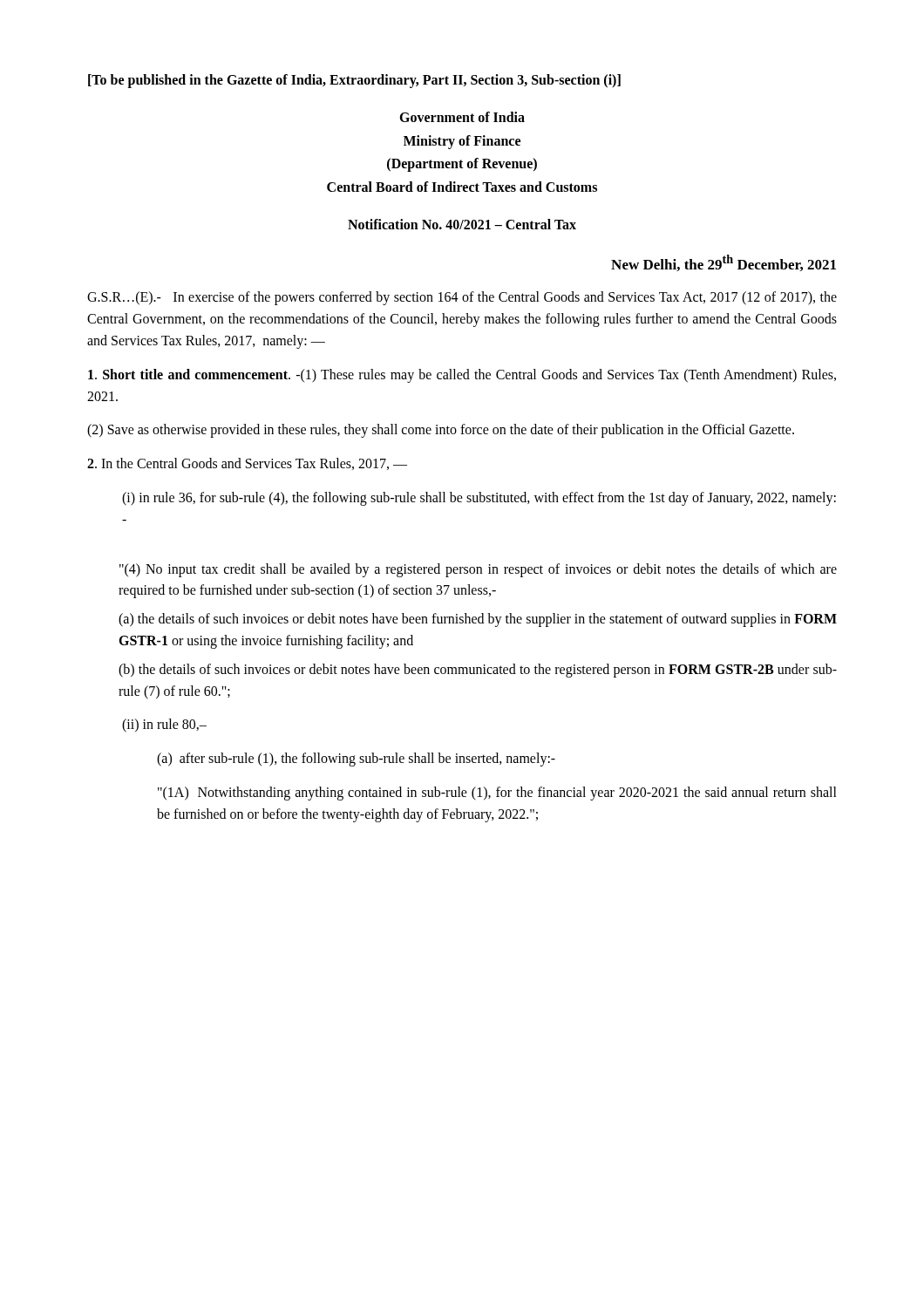Screen dimensions: 1308x924
Task: Point to the passage starting "(i) in rule 36,"
Action: coord(479,509)
